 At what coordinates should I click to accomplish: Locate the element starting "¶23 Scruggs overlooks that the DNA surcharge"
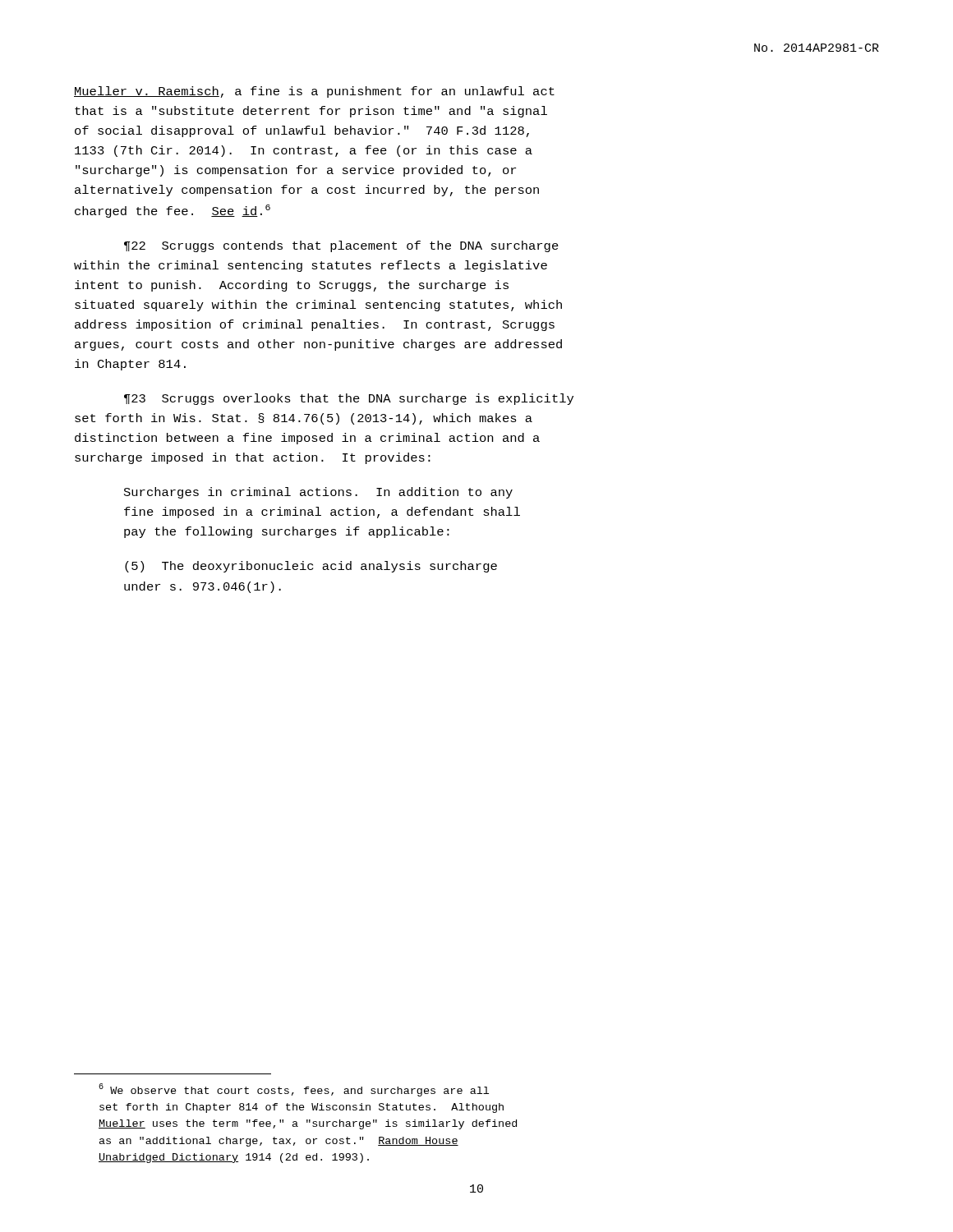pyautogui.click(x=324, y=429)
